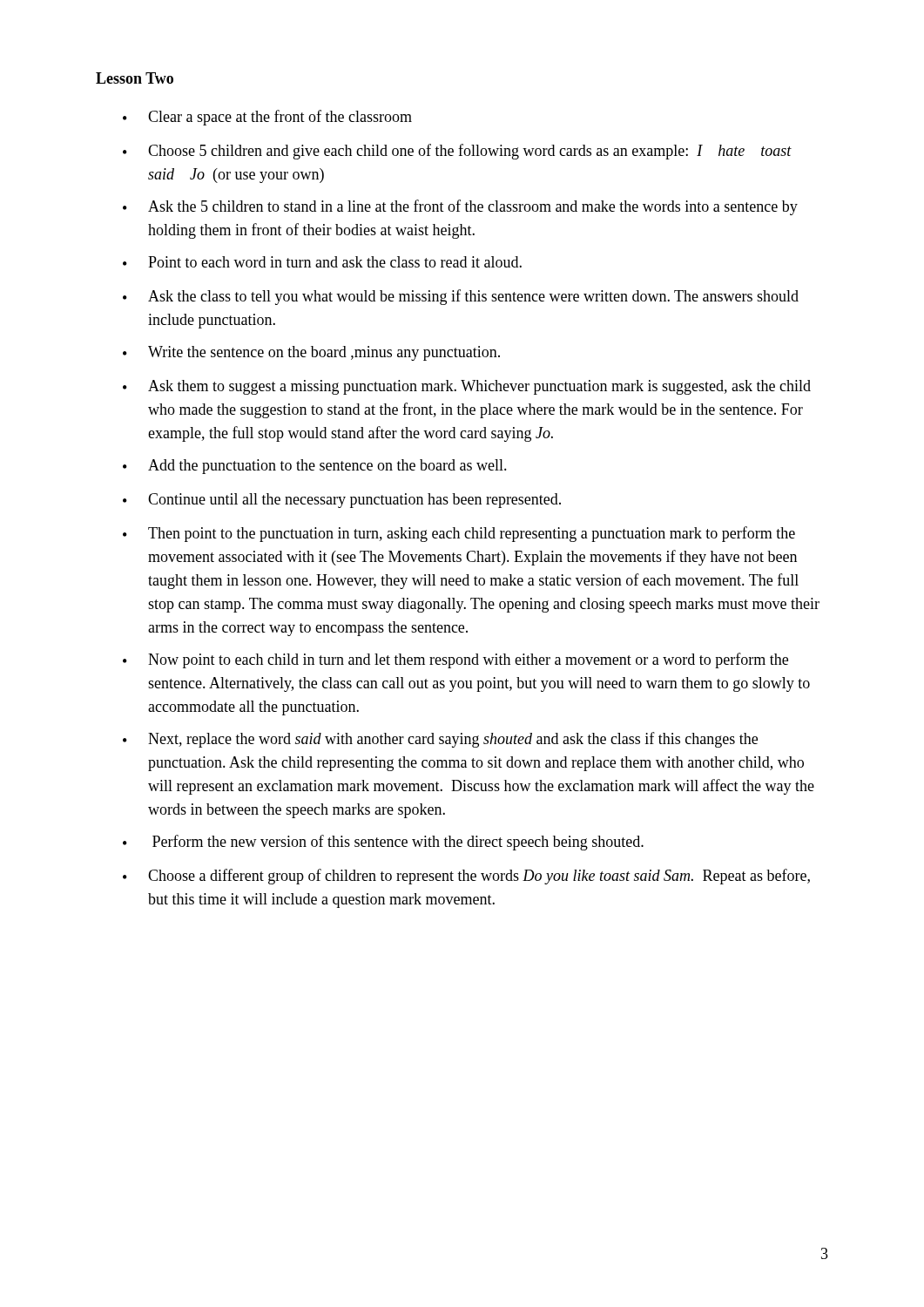The image size is (924, 1307).
Task: Find the text starting "• Write the sentence on the"
Action: point(475,353)
